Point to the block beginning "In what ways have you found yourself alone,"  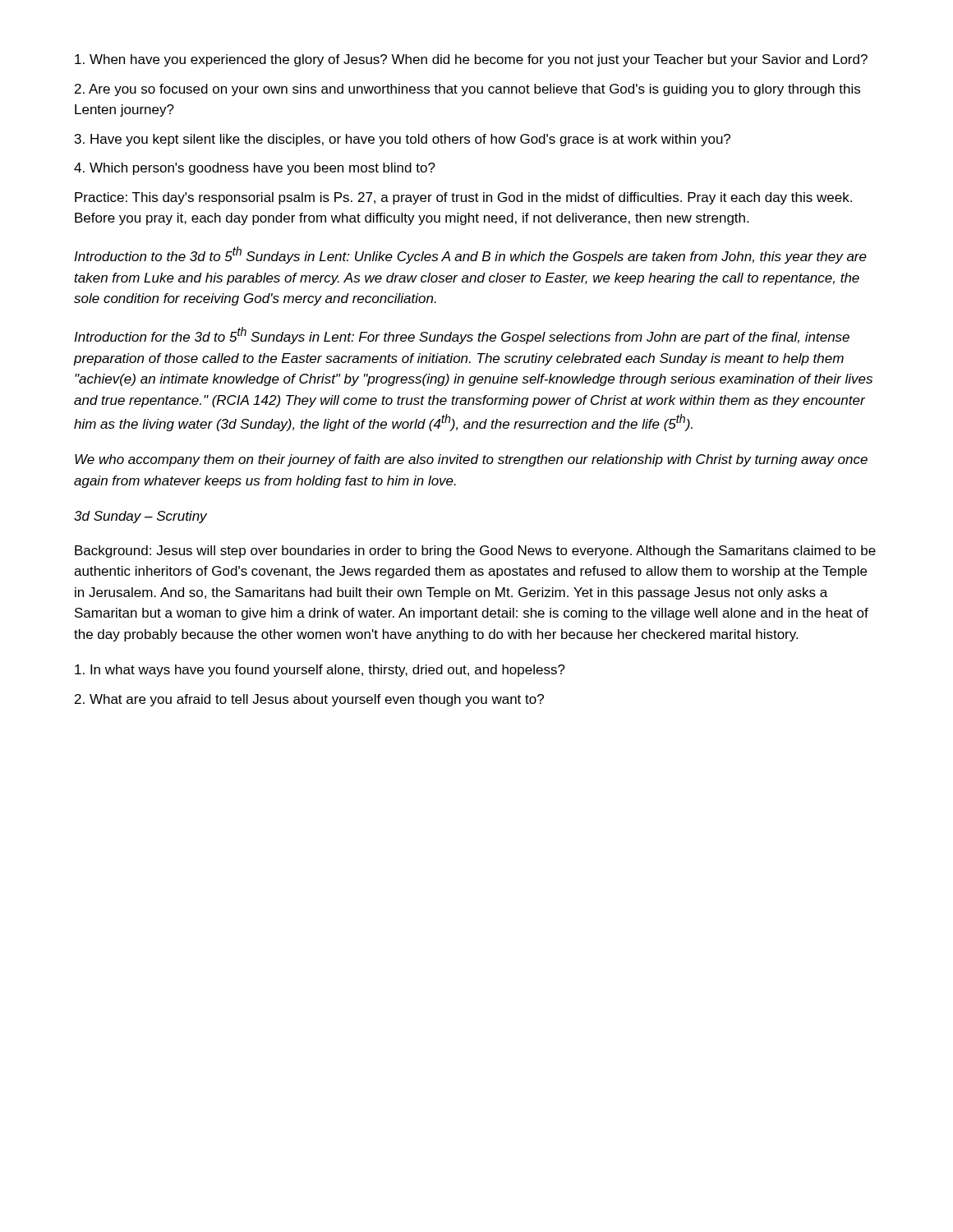320,670
